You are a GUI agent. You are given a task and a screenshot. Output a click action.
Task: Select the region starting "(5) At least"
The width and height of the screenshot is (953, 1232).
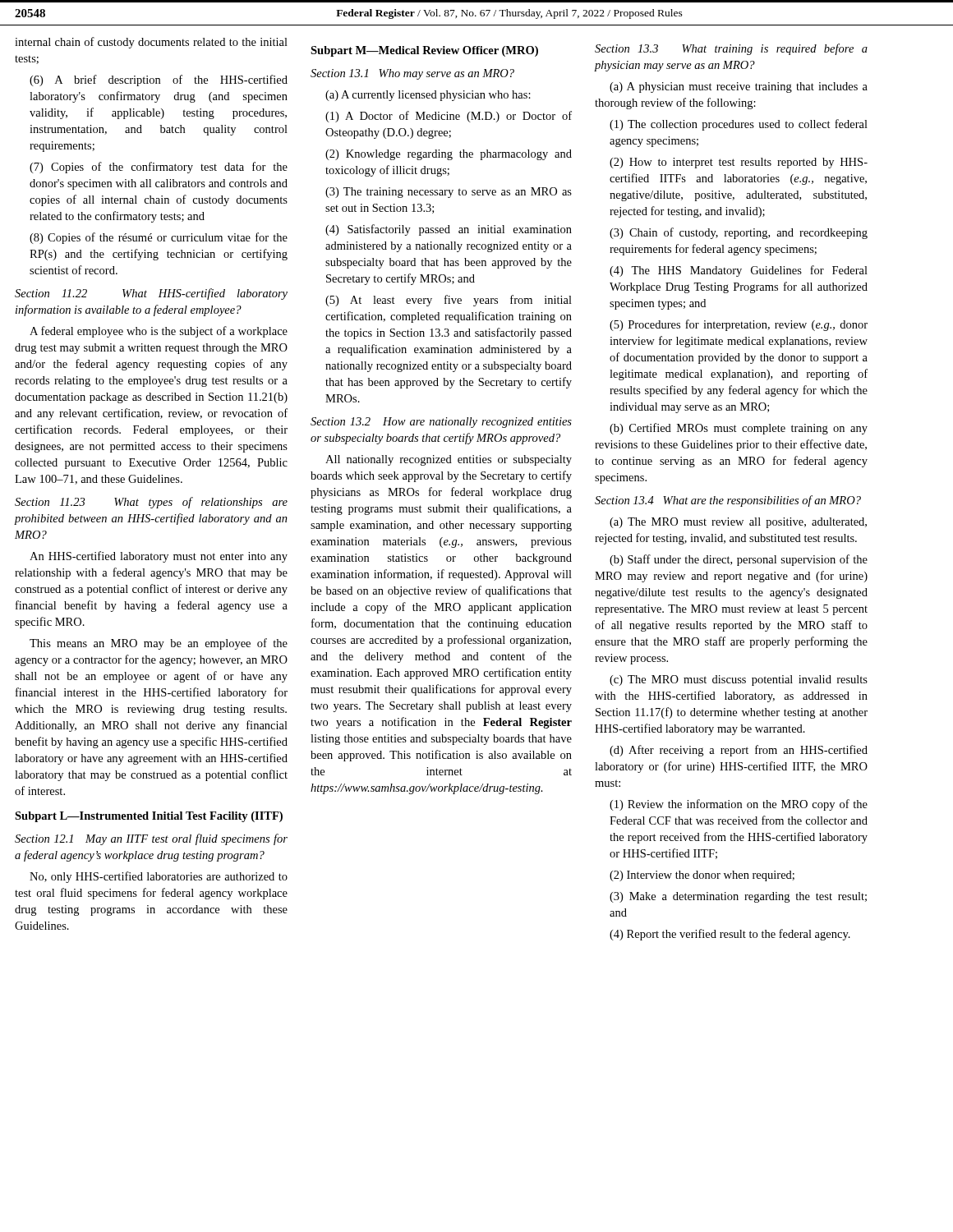pyautogui.click(x=449, y=349)
